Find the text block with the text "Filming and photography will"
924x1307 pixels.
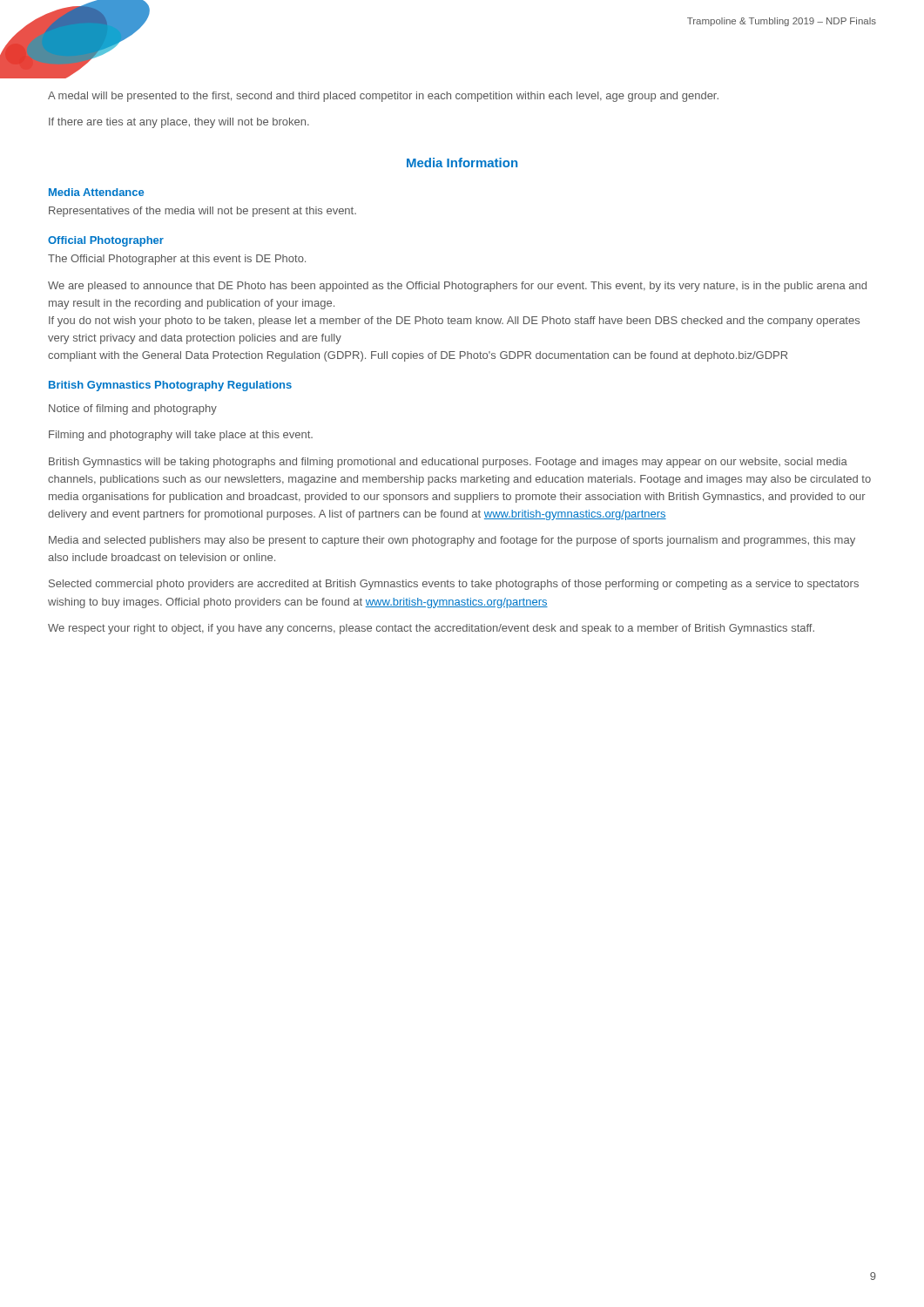181,435
